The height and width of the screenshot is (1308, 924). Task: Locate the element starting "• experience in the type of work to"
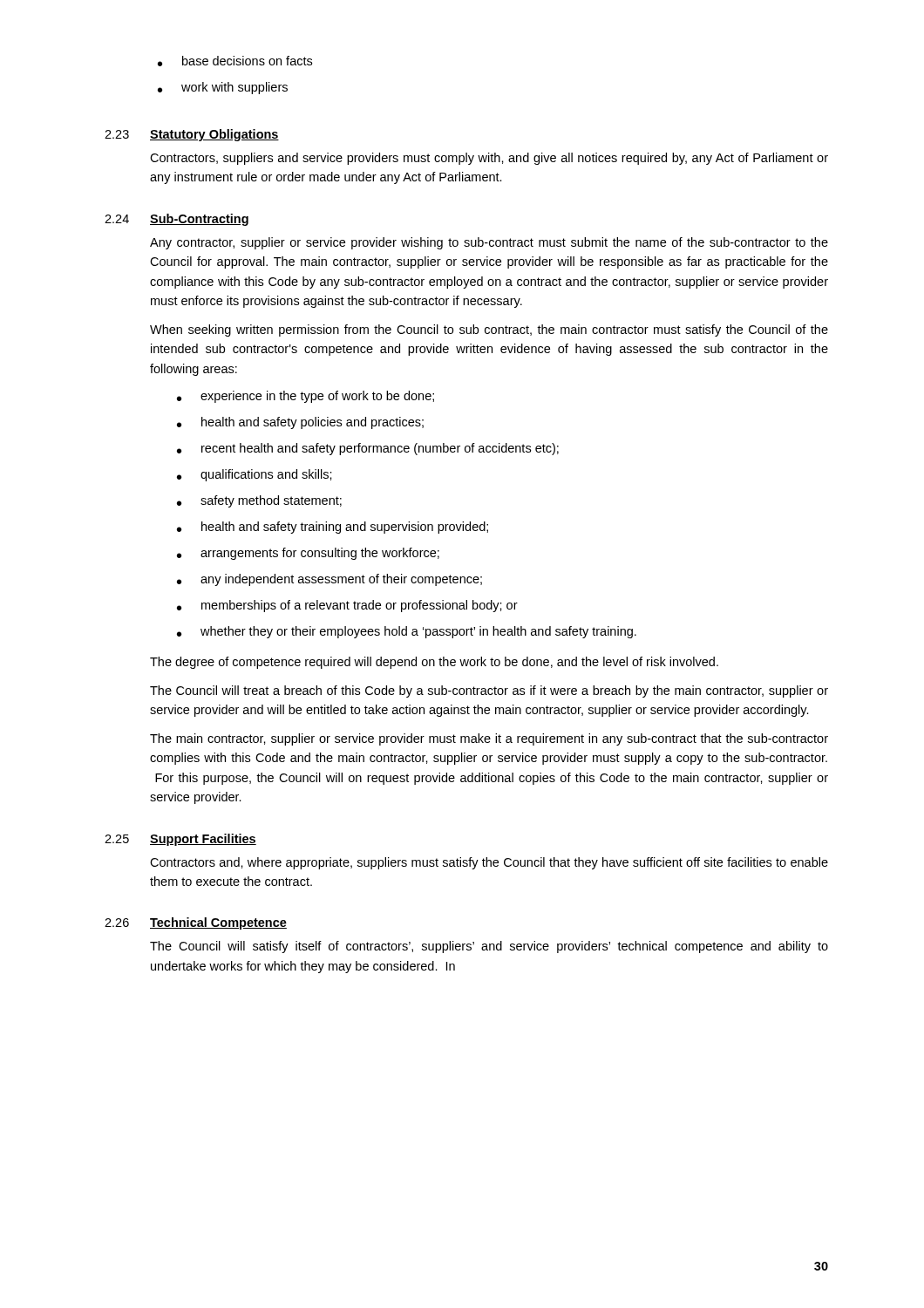(306, 397)
